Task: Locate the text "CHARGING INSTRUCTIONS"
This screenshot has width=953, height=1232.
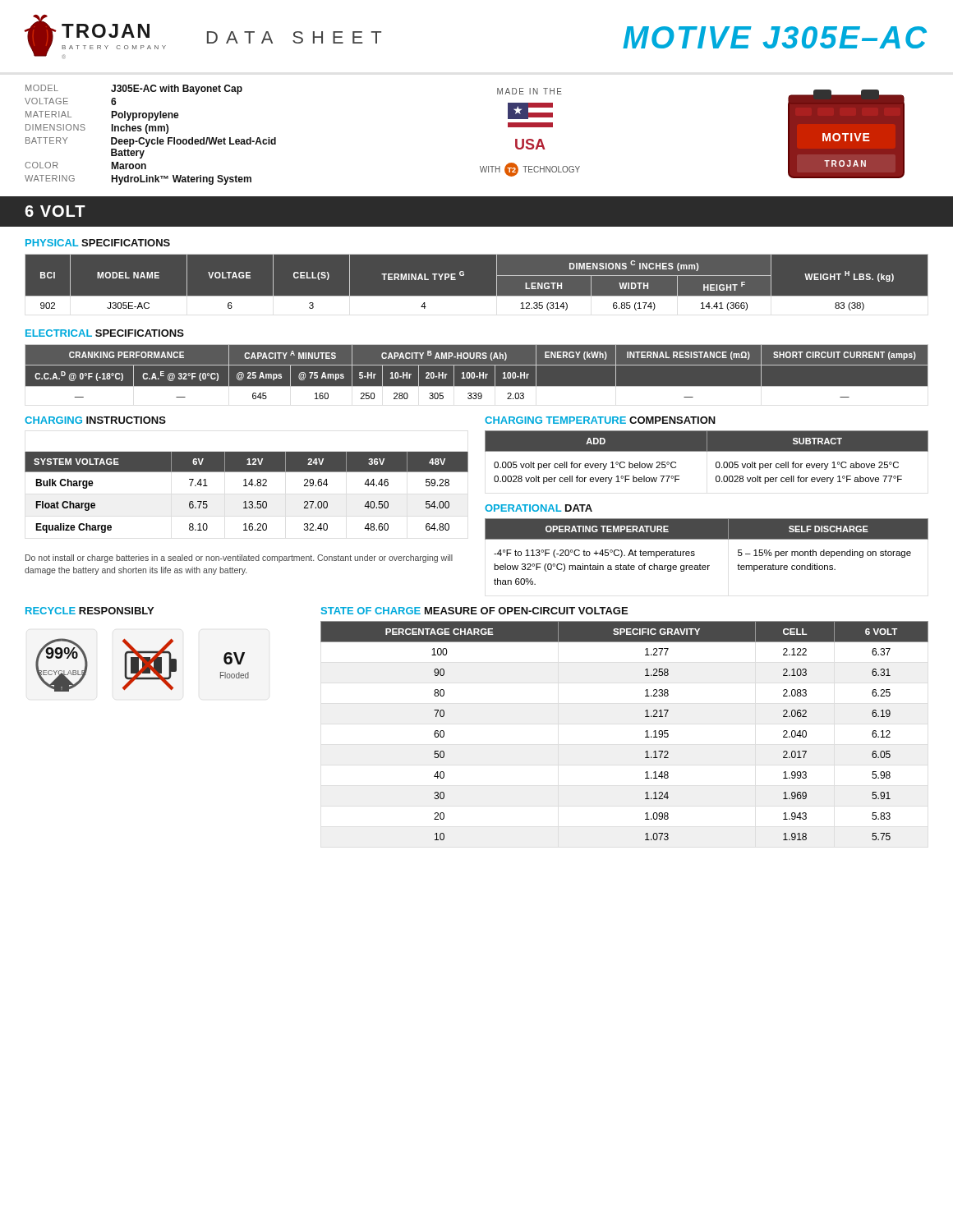Action: [x=95, y=420]
